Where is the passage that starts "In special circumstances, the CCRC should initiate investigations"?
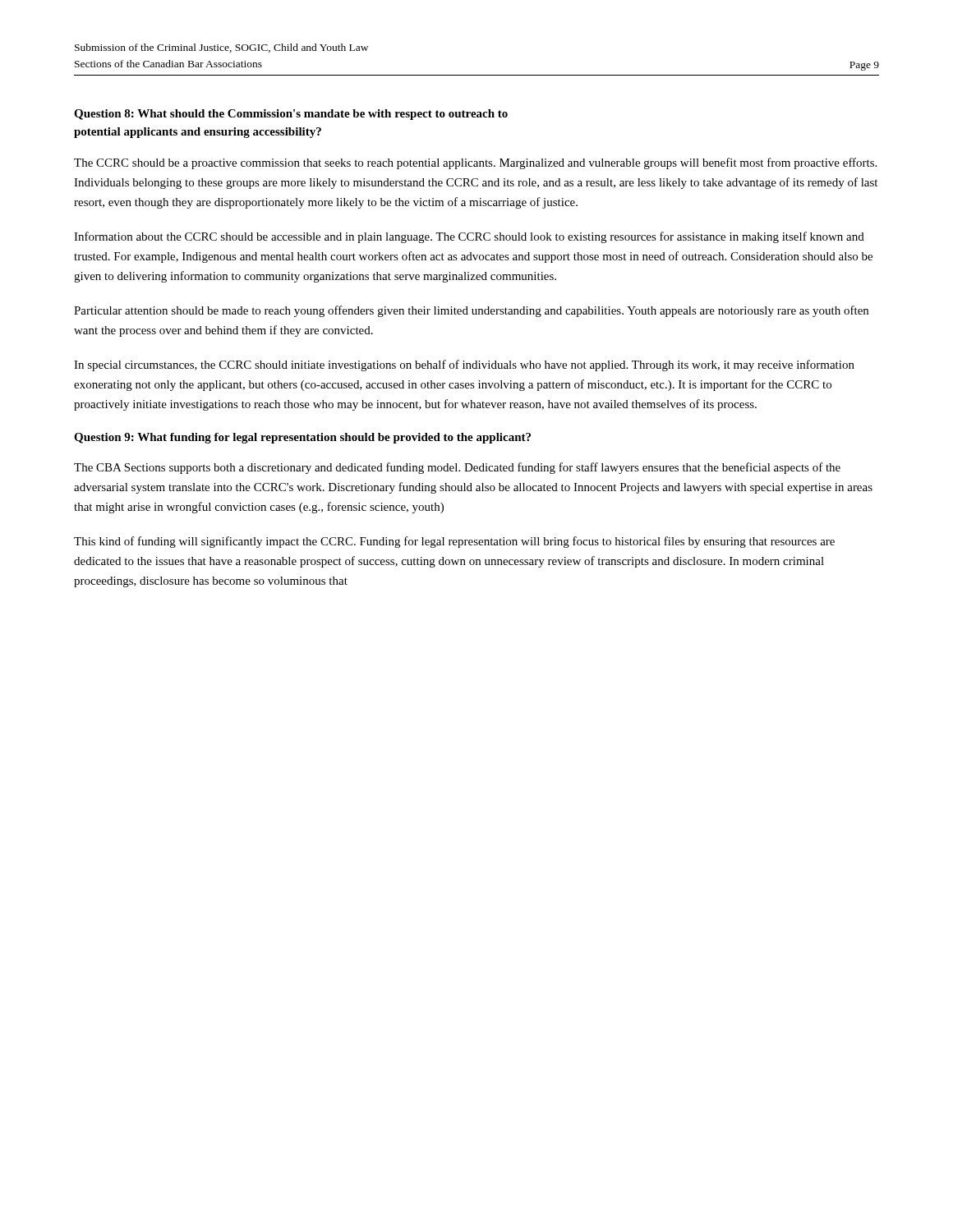Image resolution: width=953 pixels, height=1232 pixels. pos(464,384)
